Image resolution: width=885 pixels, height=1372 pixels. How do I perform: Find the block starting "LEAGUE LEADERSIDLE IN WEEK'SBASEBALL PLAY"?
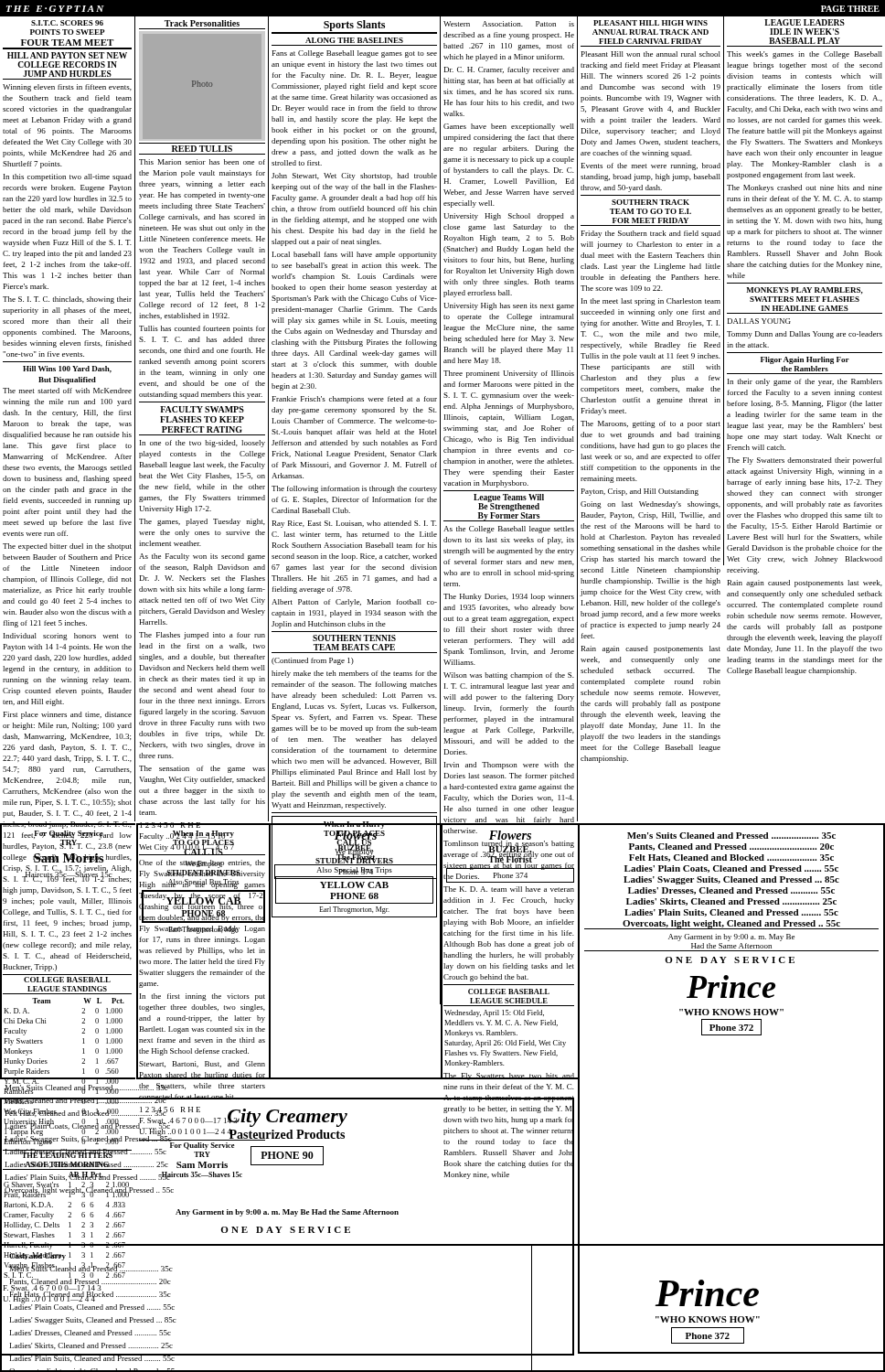point(805,32)
